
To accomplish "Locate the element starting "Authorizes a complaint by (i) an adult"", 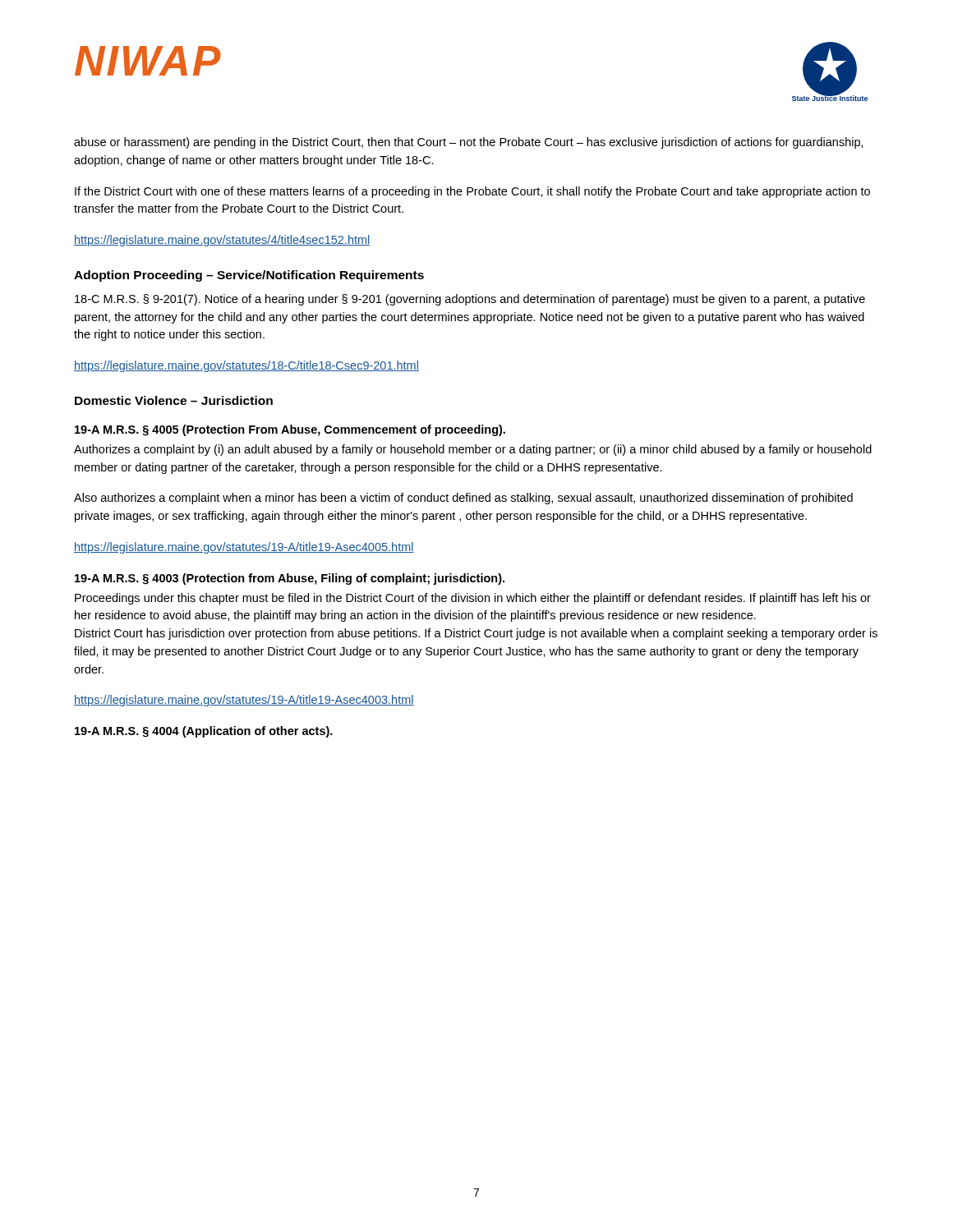I will tap(473, 458).
